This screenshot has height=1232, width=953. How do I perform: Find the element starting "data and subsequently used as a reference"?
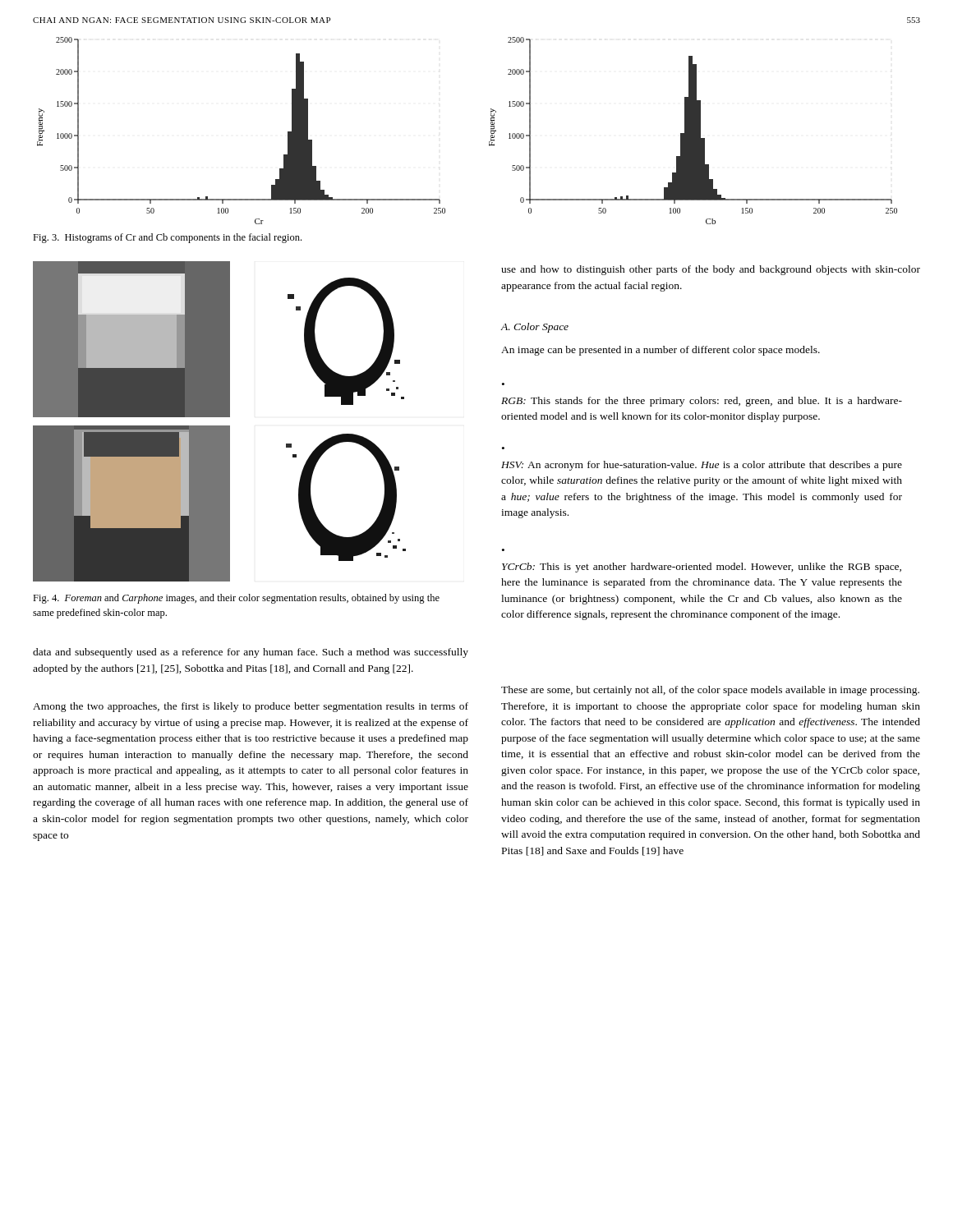251,660
